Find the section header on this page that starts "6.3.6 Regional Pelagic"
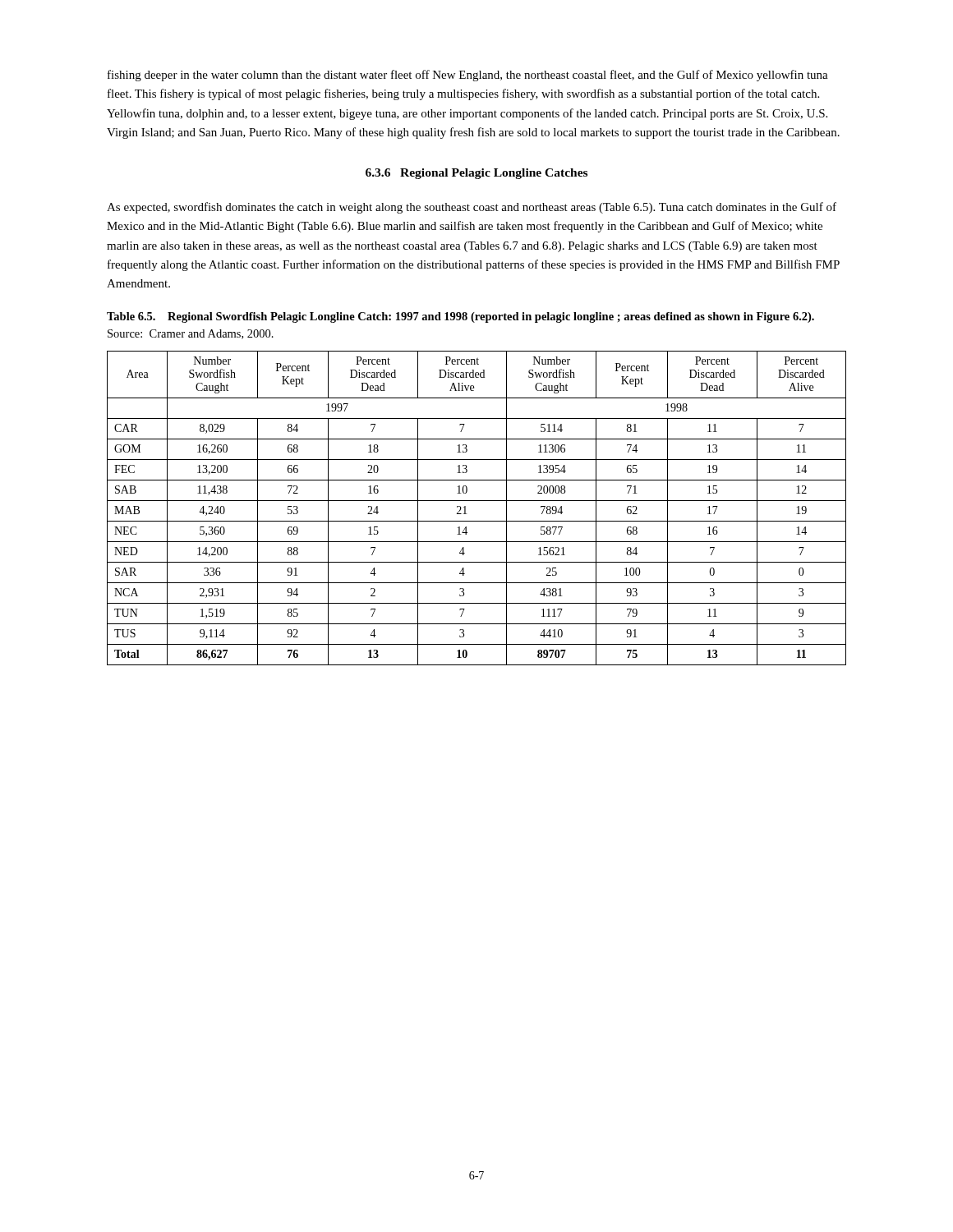 pyautogui.click(x=476, y=172)
